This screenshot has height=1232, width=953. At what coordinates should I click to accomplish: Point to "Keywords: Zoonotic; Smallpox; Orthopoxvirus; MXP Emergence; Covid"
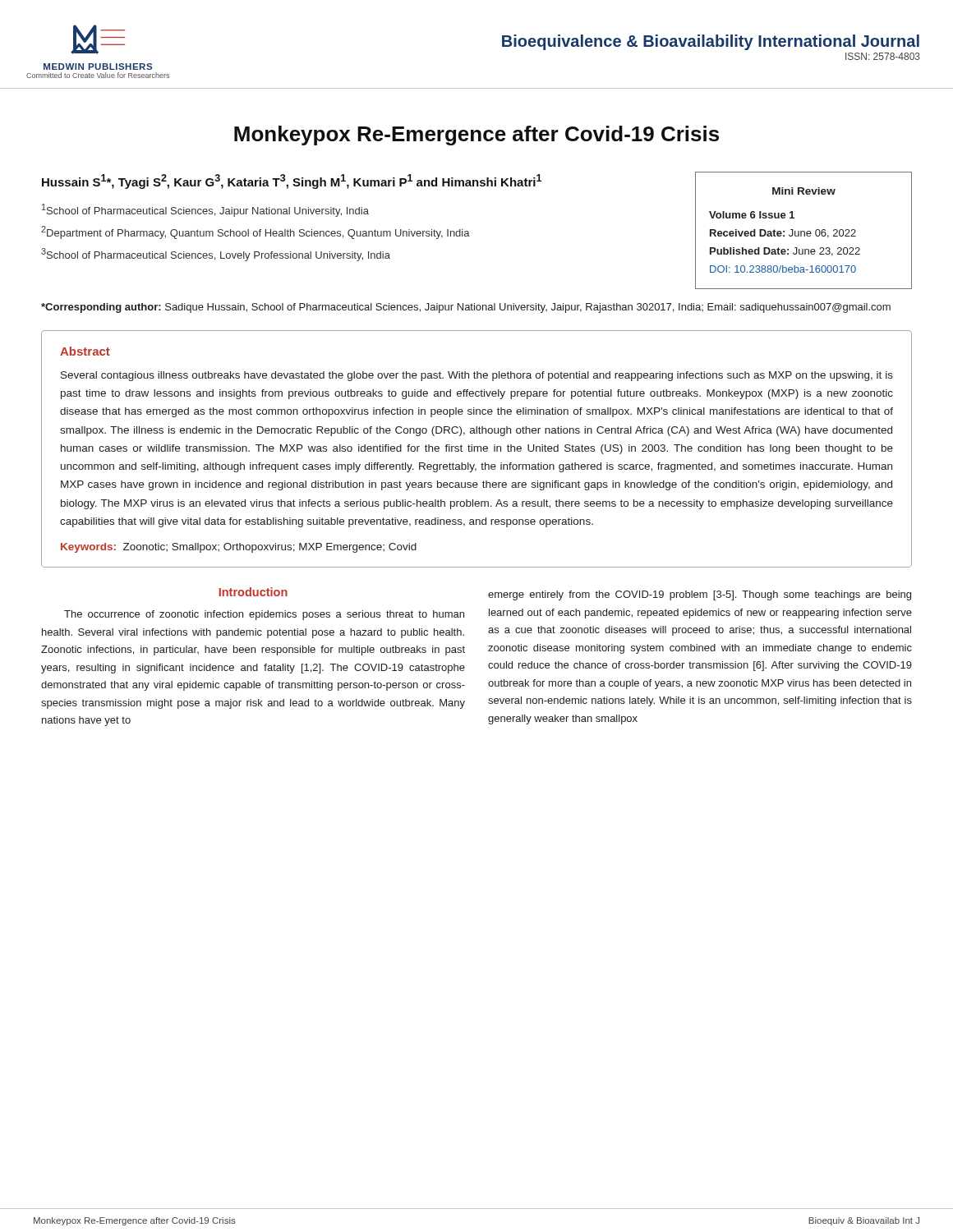(238, 547)
